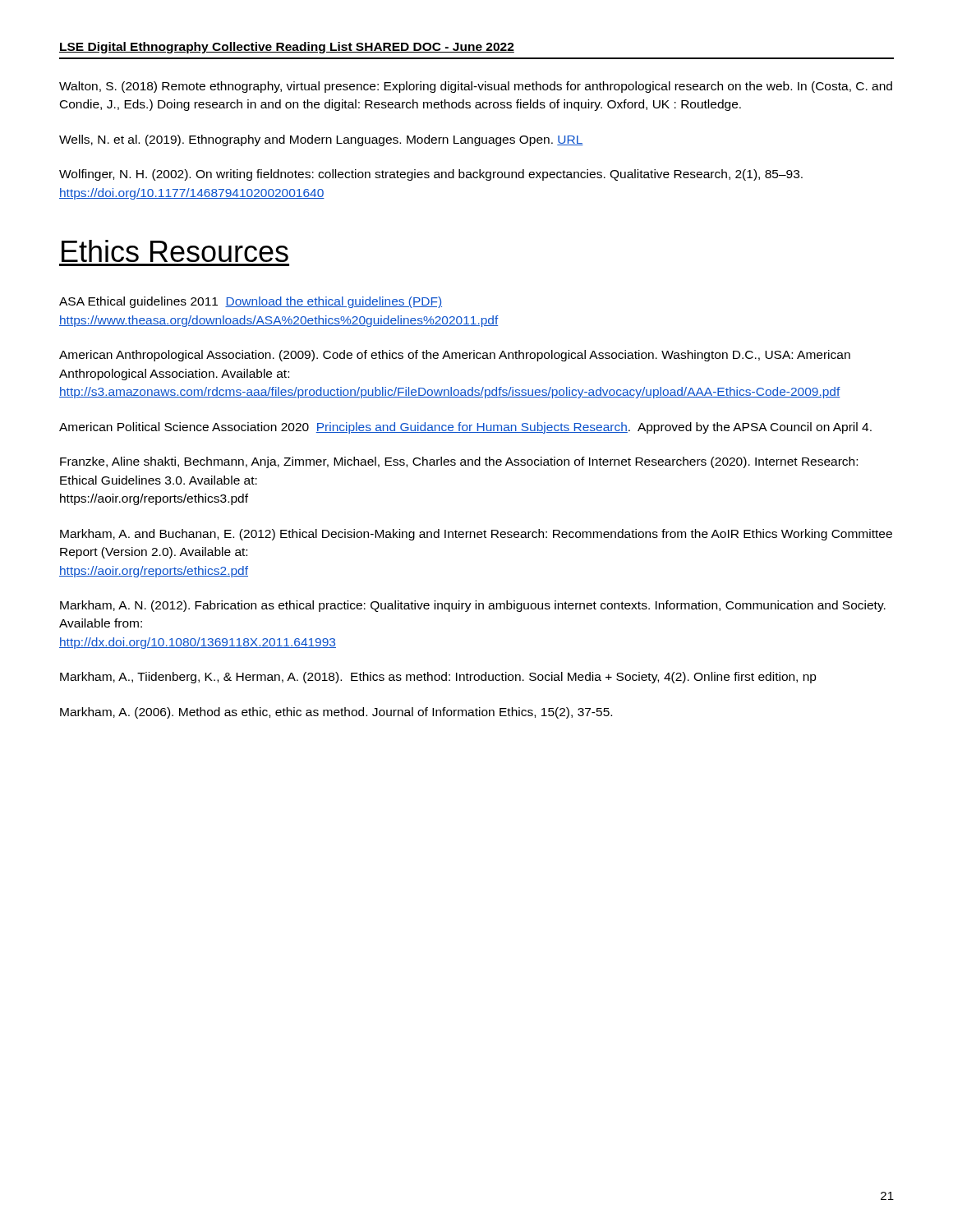Screen dimensions: 1232x953
Task: Select the text block that says "Franzke, Aline shakti, Bechmann, Anja, Zimmer,"
Action: [x=459, y=462]
